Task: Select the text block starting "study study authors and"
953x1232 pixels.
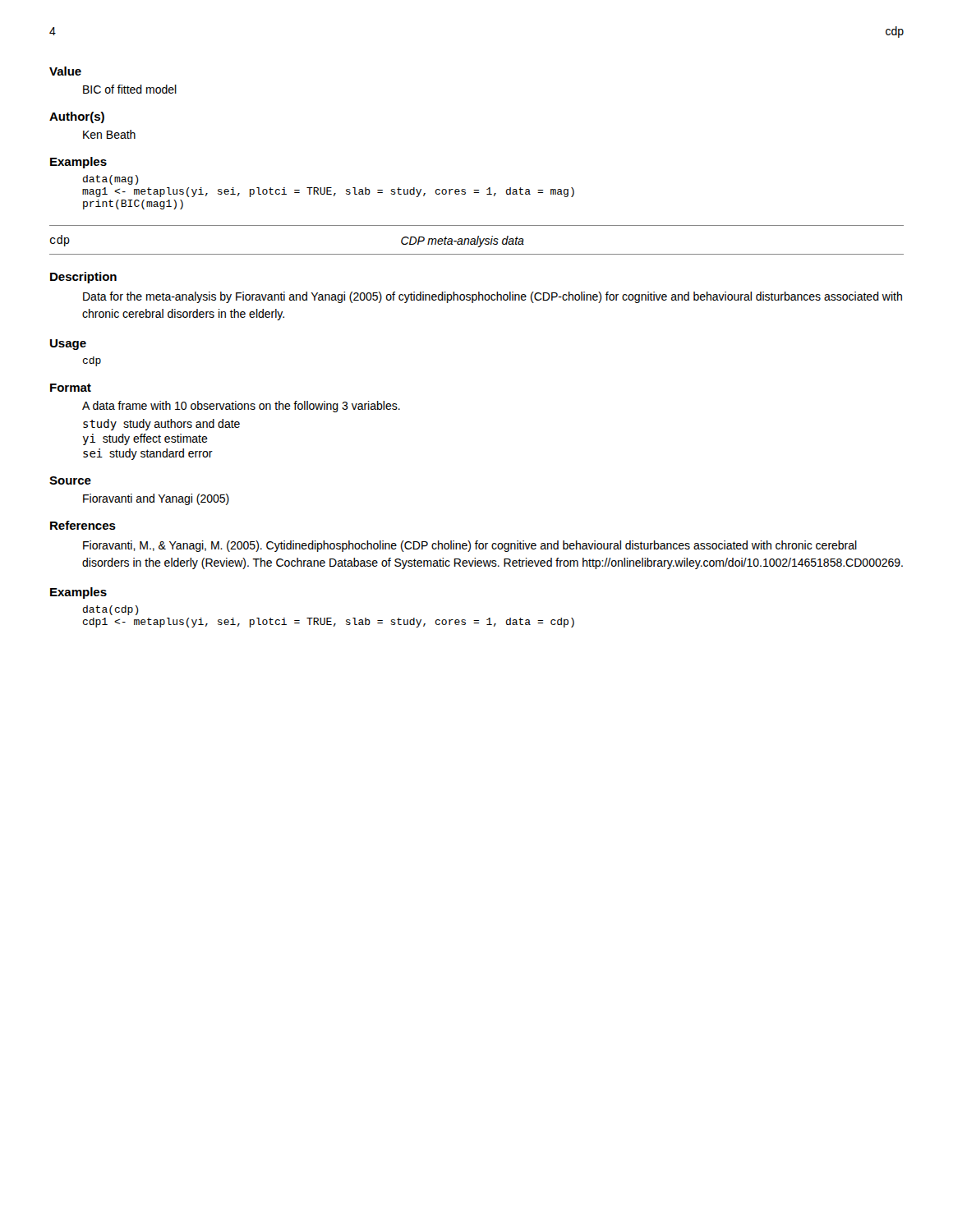Action: [161, 424]
